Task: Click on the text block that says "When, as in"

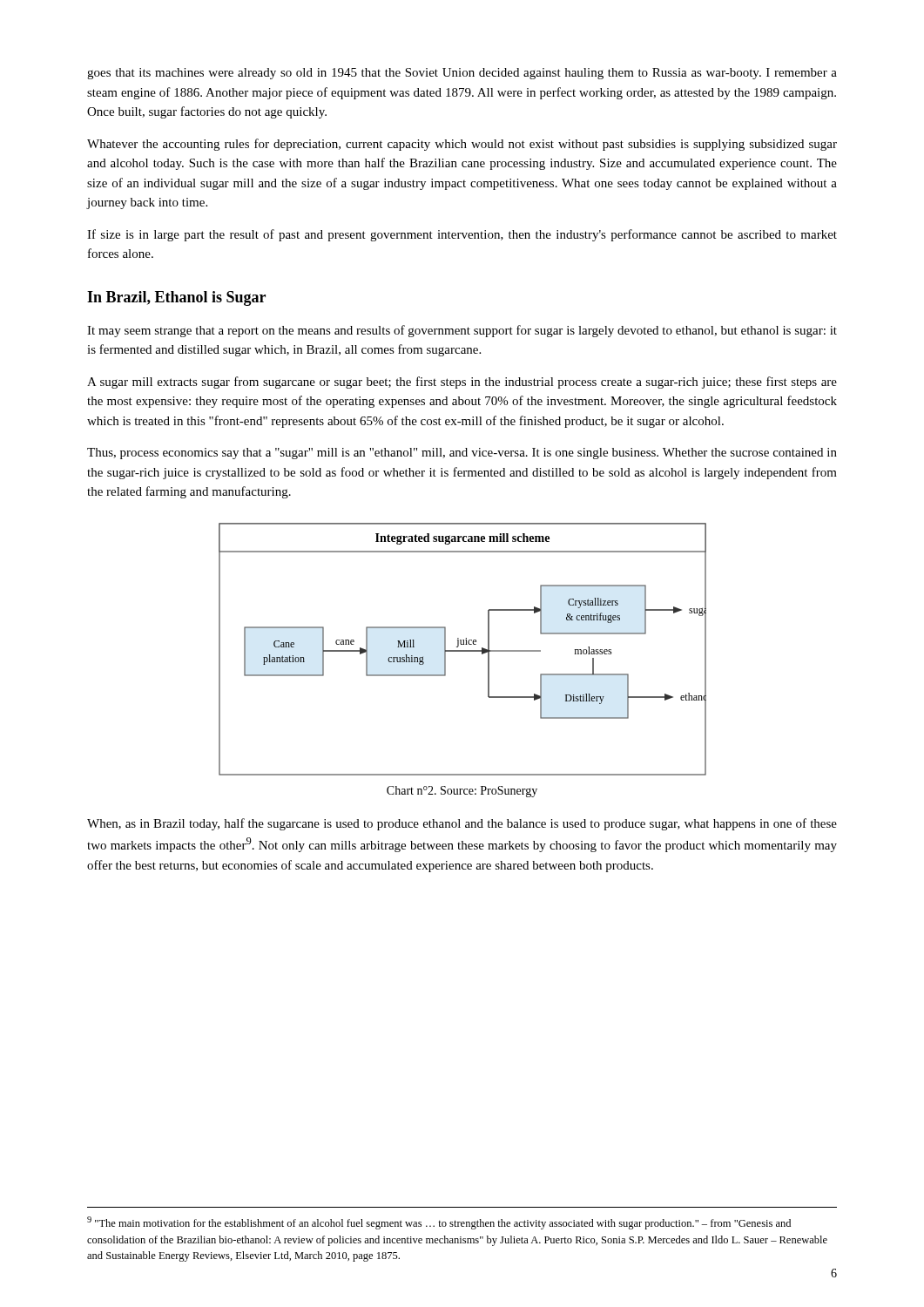Action: coord(462,844)
